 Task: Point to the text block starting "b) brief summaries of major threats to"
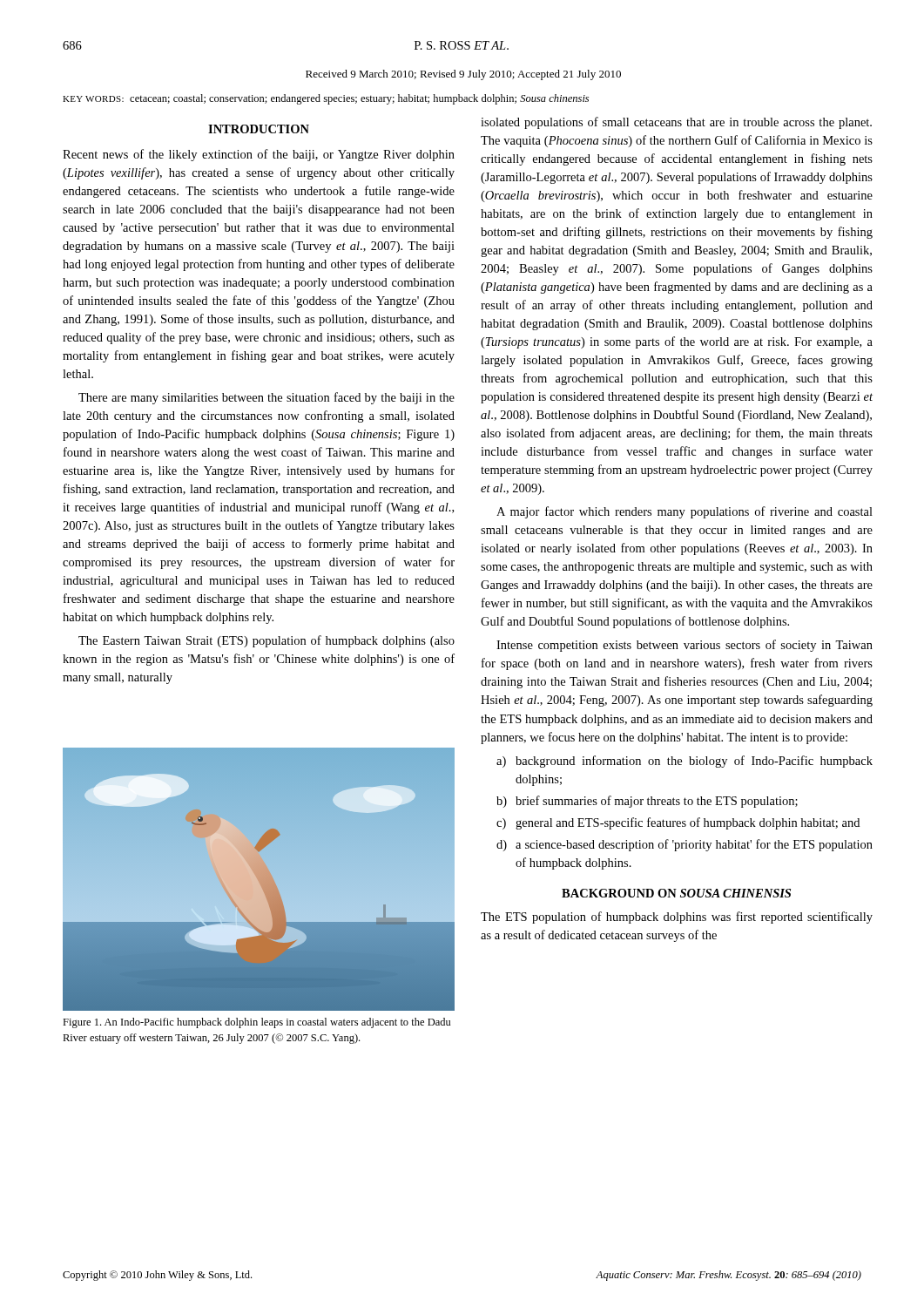click(x=684, y=801)
